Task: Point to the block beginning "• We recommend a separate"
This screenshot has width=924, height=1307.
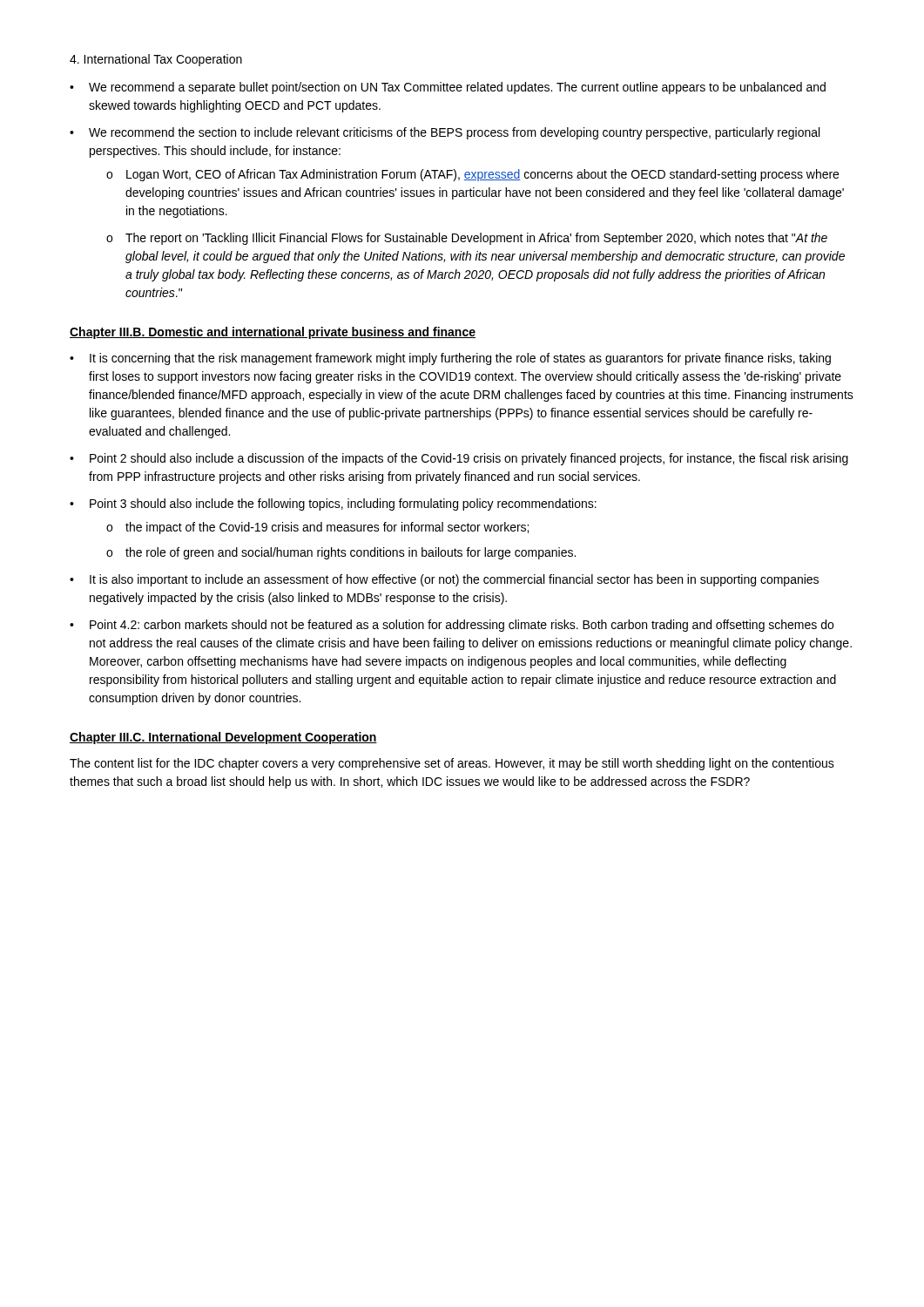Action: point(462,97)
